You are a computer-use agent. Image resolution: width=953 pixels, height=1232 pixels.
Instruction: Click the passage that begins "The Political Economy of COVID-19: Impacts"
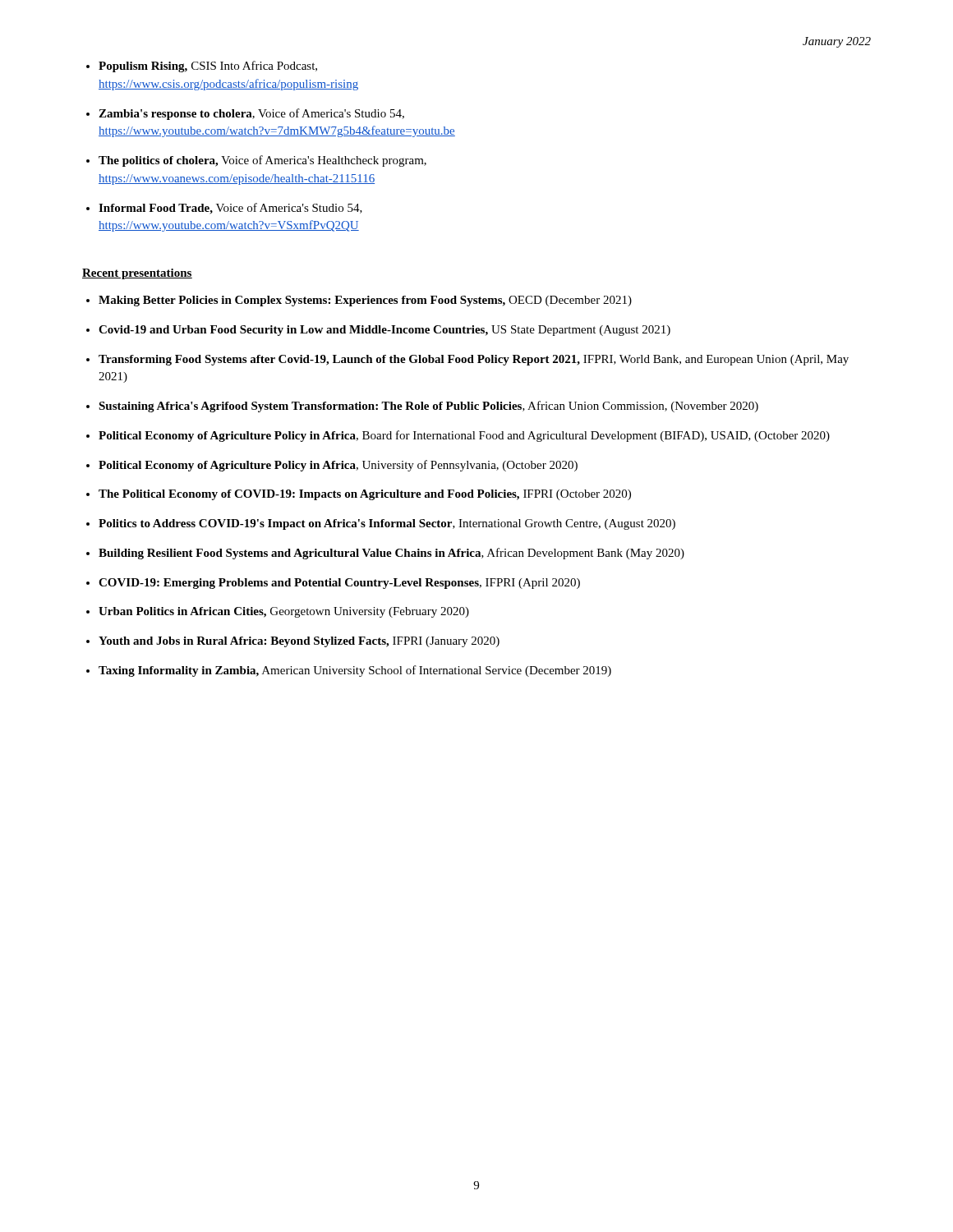coord(365,494)
